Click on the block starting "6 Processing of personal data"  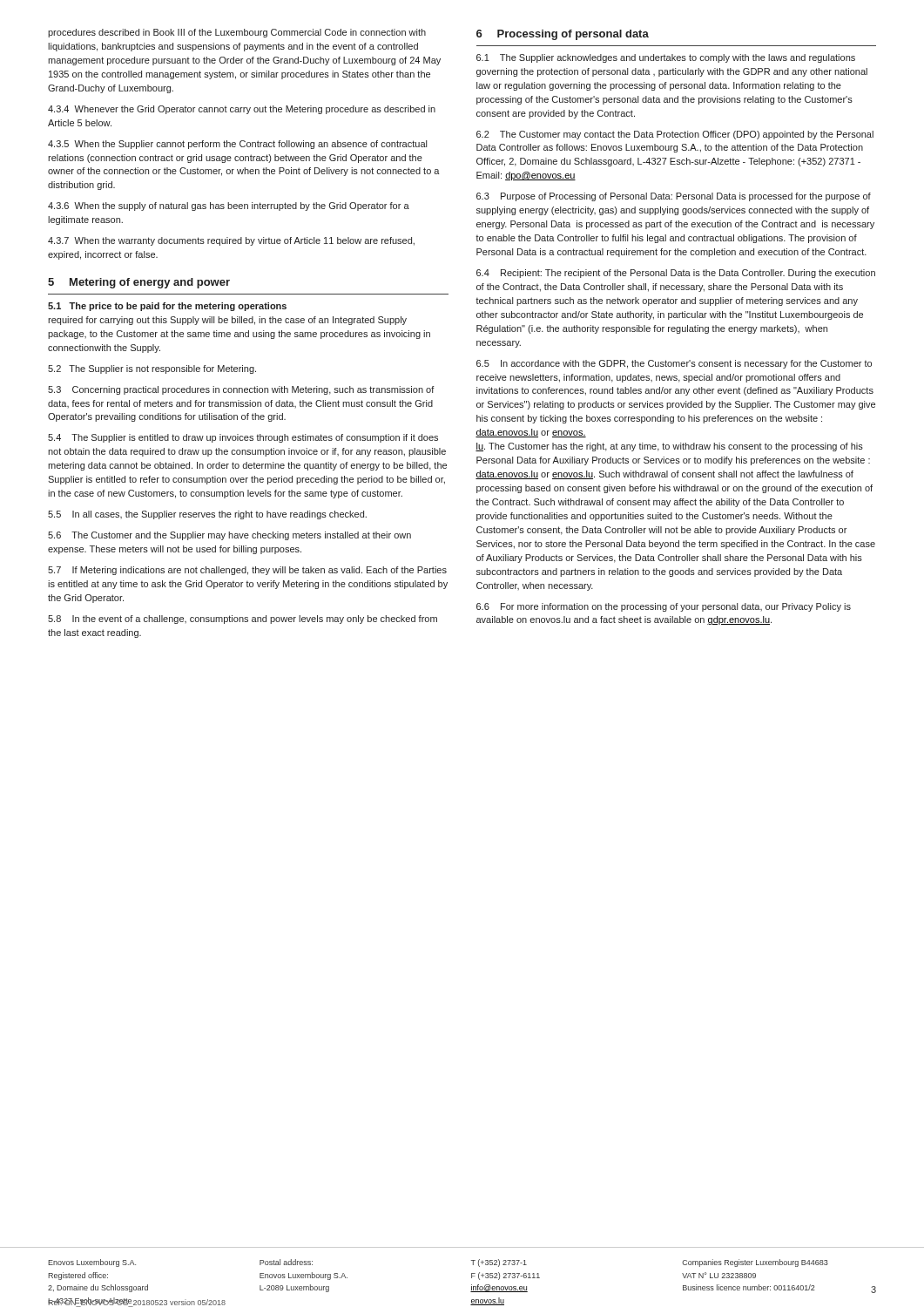(676, 36)
